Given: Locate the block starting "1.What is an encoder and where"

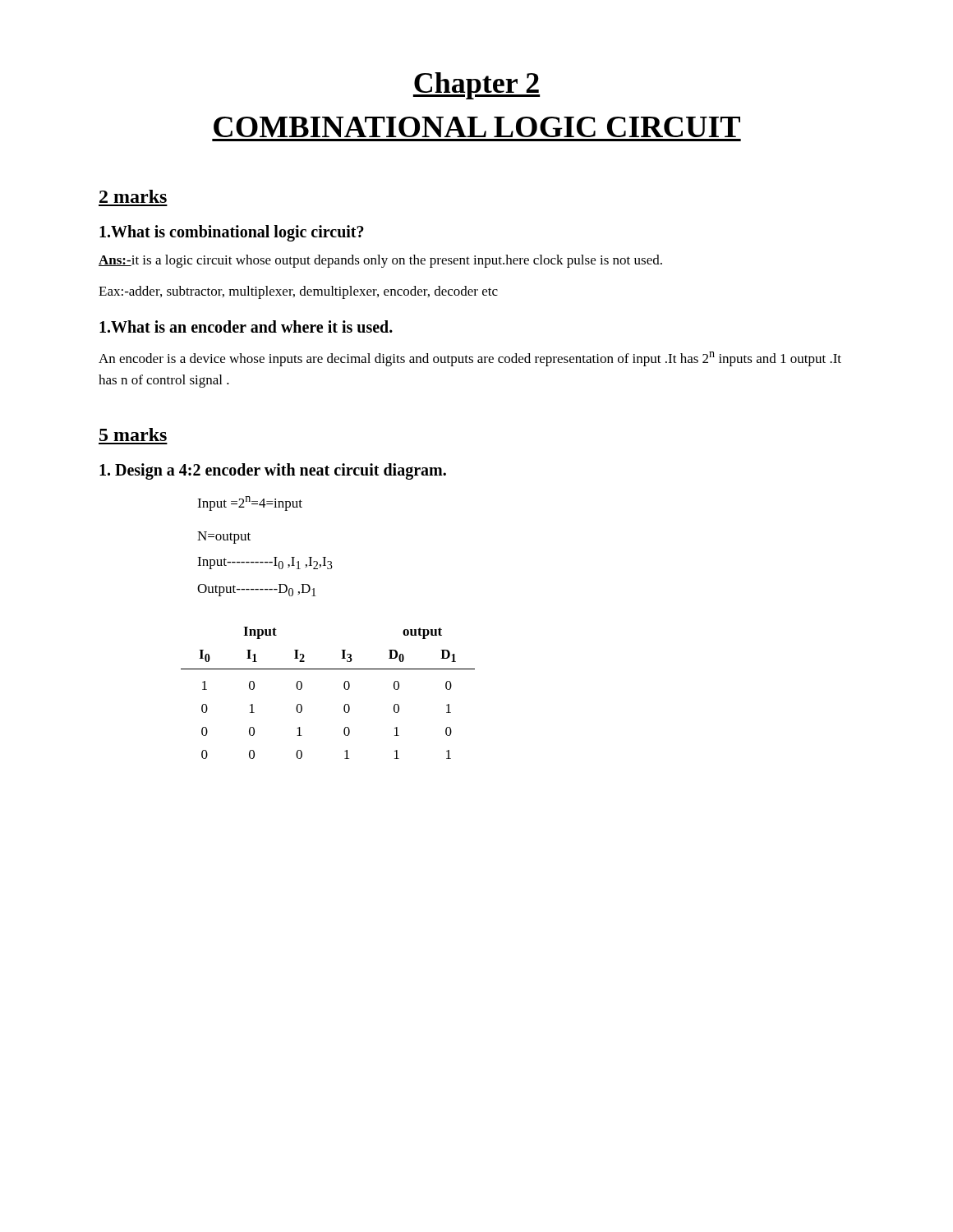Looking at the screenshot, I should (246, 326).
